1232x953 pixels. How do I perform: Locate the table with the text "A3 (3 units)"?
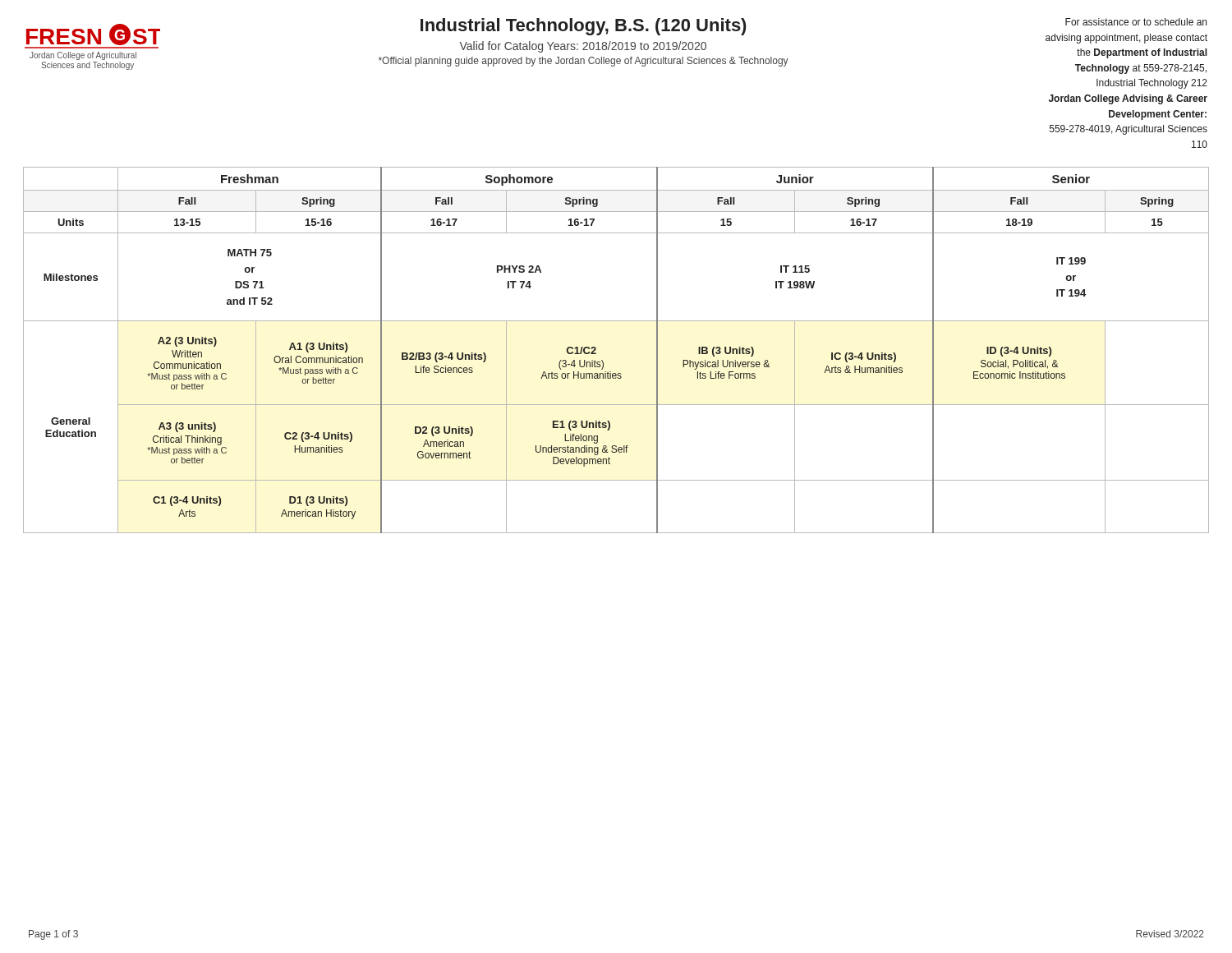tap(616, 350)
